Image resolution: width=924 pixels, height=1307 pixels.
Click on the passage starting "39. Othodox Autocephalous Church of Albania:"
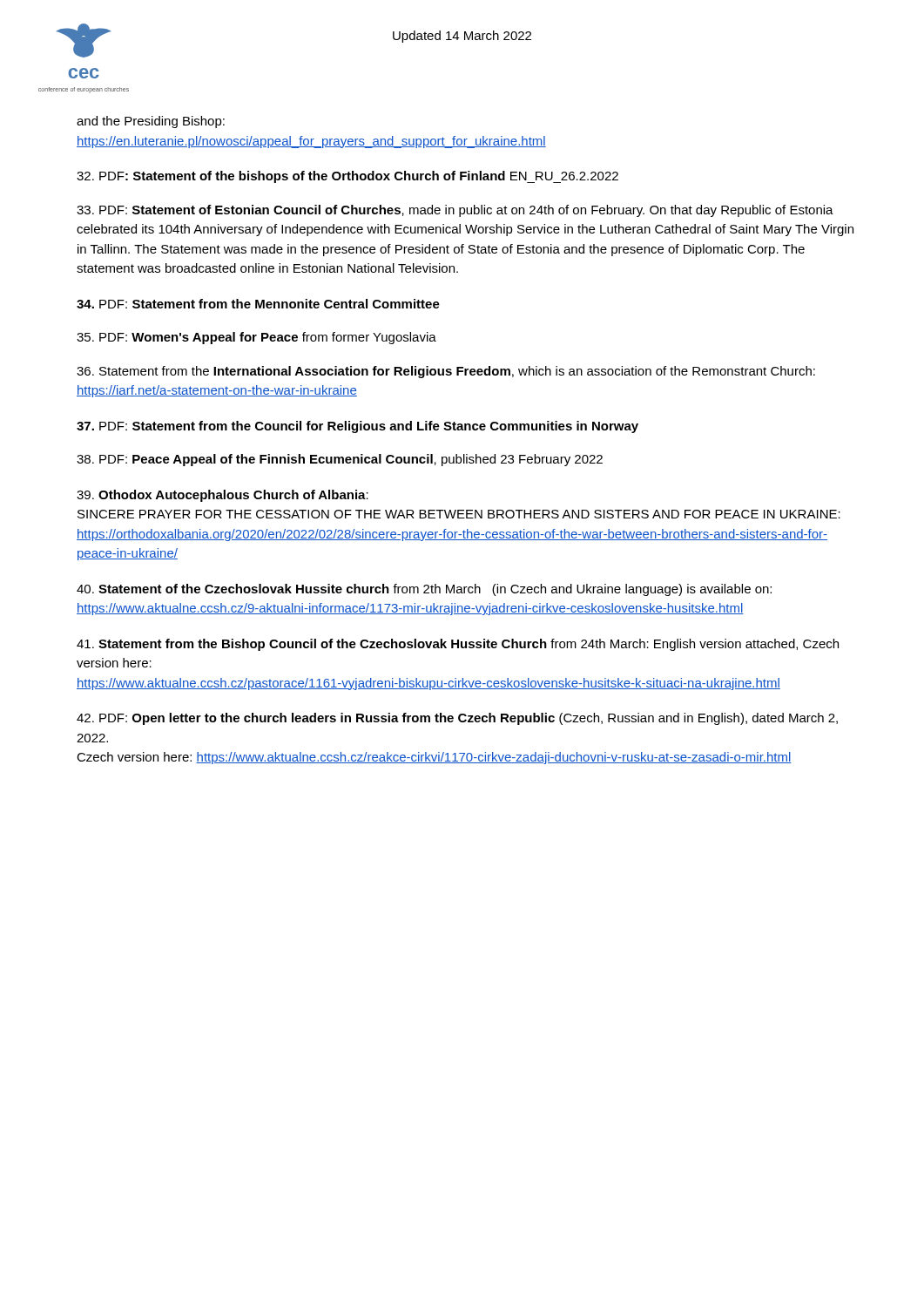point(459,523)
